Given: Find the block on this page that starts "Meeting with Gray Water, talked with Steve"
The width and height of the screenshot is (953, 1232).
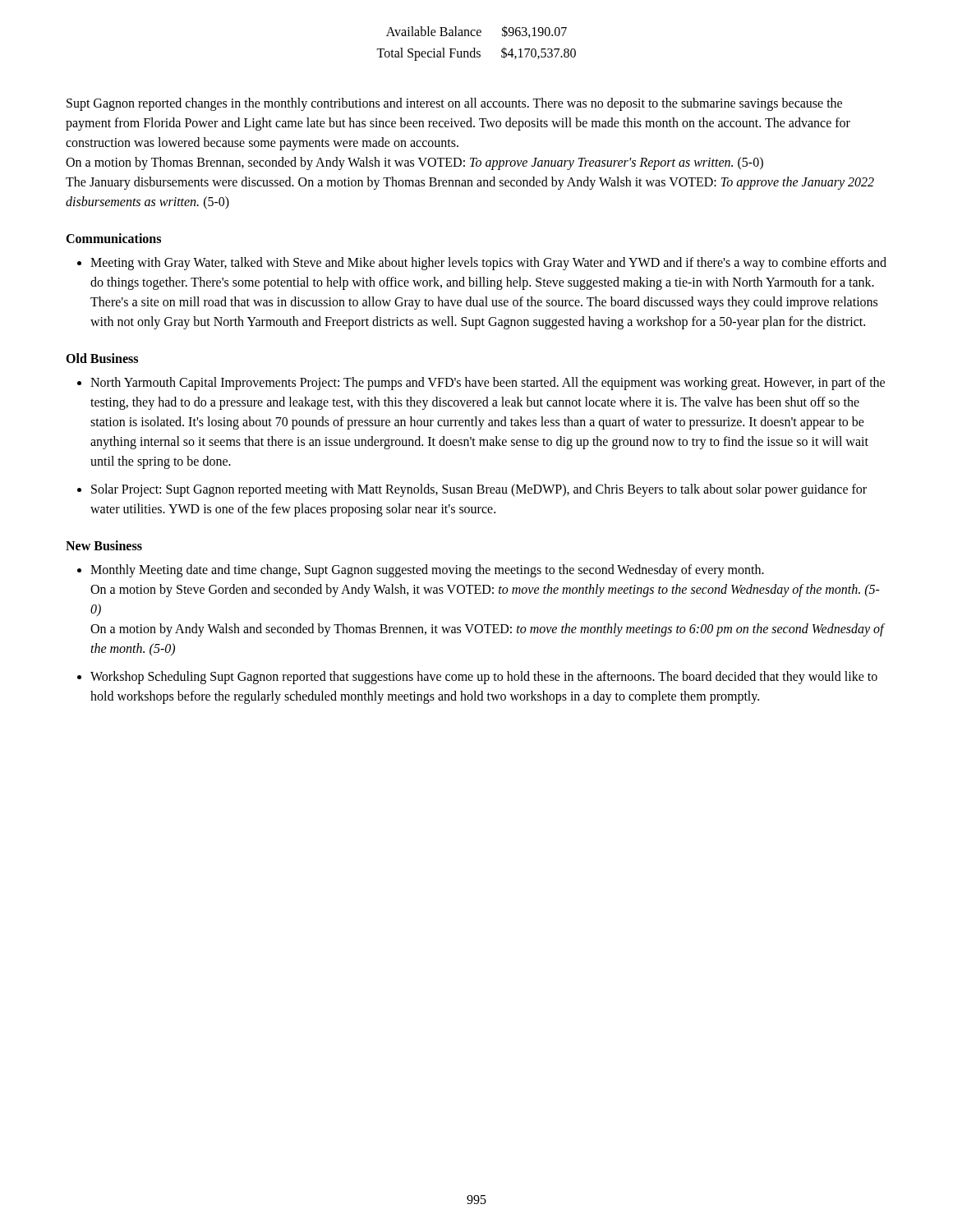Looking at the screenshot, I should click(x=488, y=292).
